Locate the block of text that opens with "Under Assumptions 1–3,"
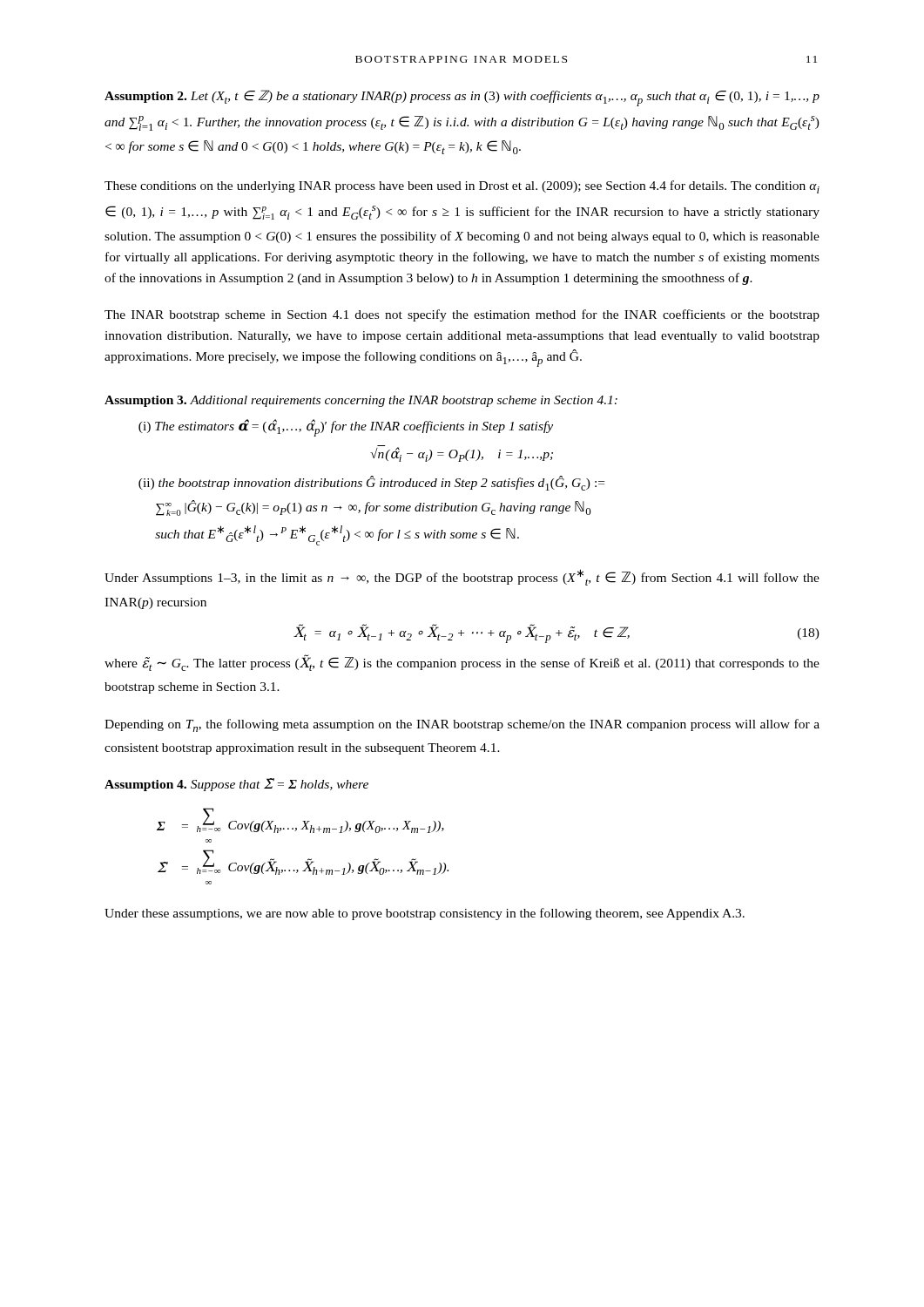Screen dimensions: 1307x924 (x=462, y=588)
